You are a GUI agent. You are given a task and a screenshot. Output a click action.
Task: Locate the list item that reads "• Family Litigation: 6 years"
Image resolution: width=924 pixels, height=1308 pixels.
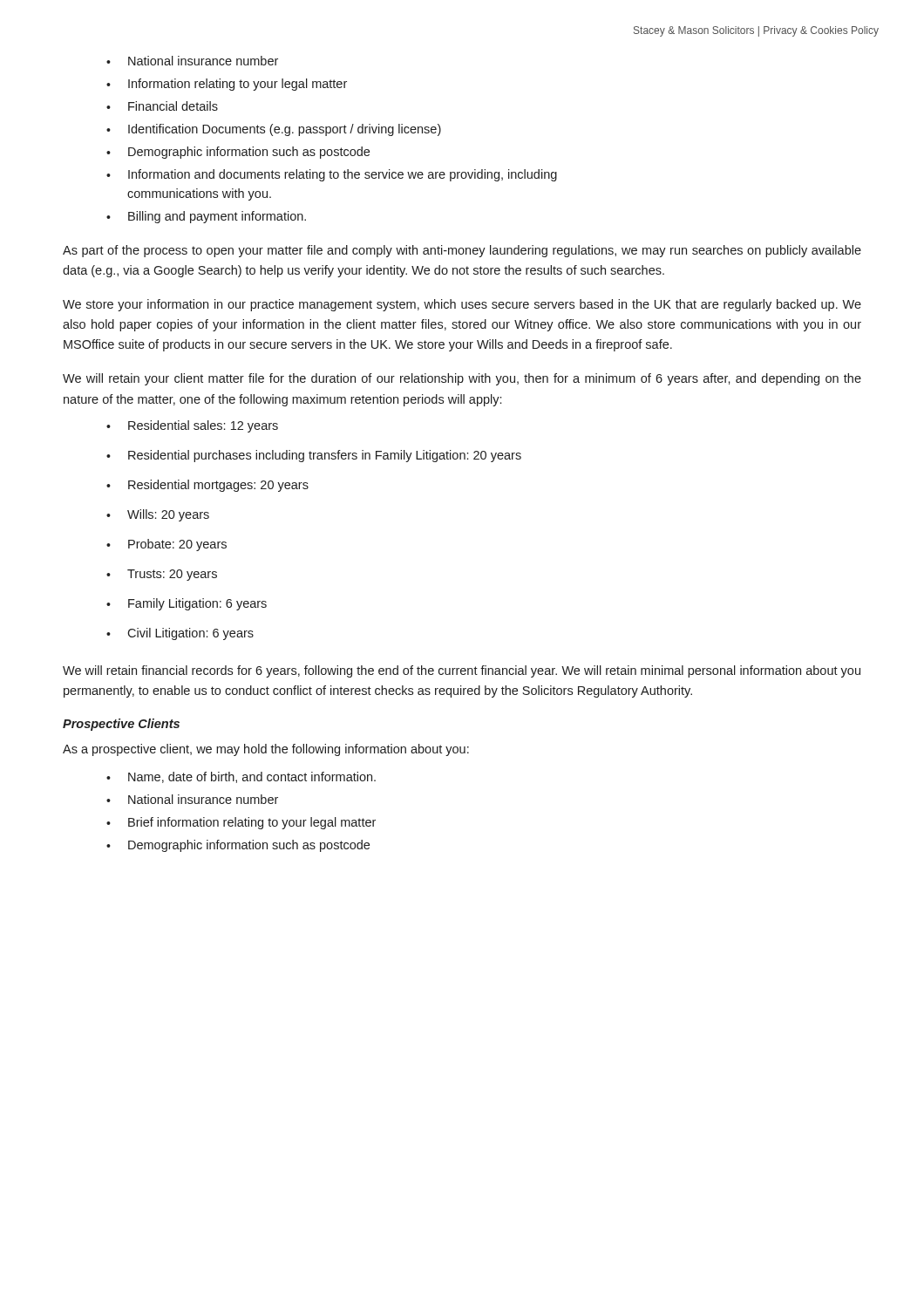click(x=187, y=604)
